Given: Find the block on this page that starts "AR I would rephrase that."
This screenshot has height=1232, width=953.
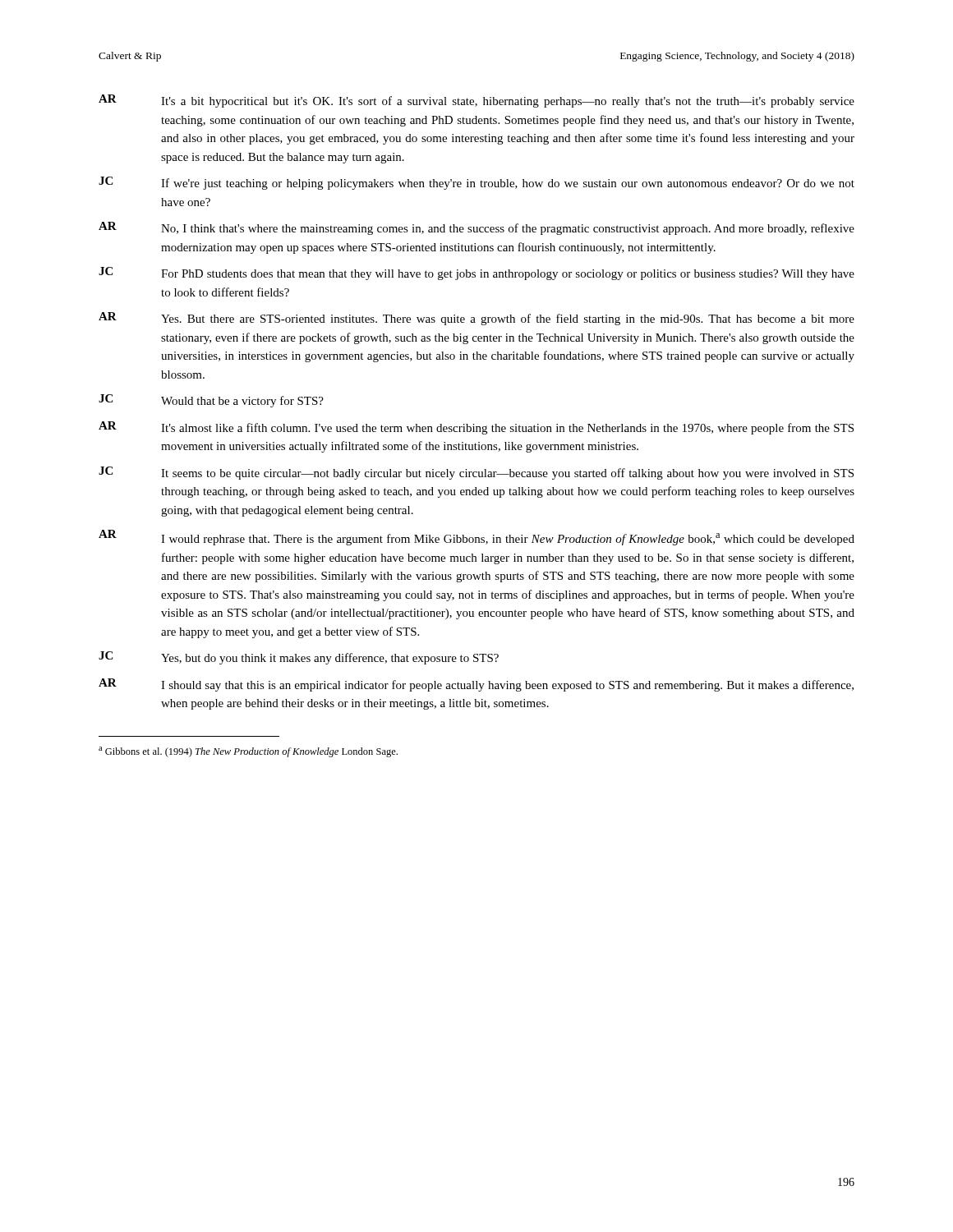Looking at the screenshot, I should [x=476, y=588].
